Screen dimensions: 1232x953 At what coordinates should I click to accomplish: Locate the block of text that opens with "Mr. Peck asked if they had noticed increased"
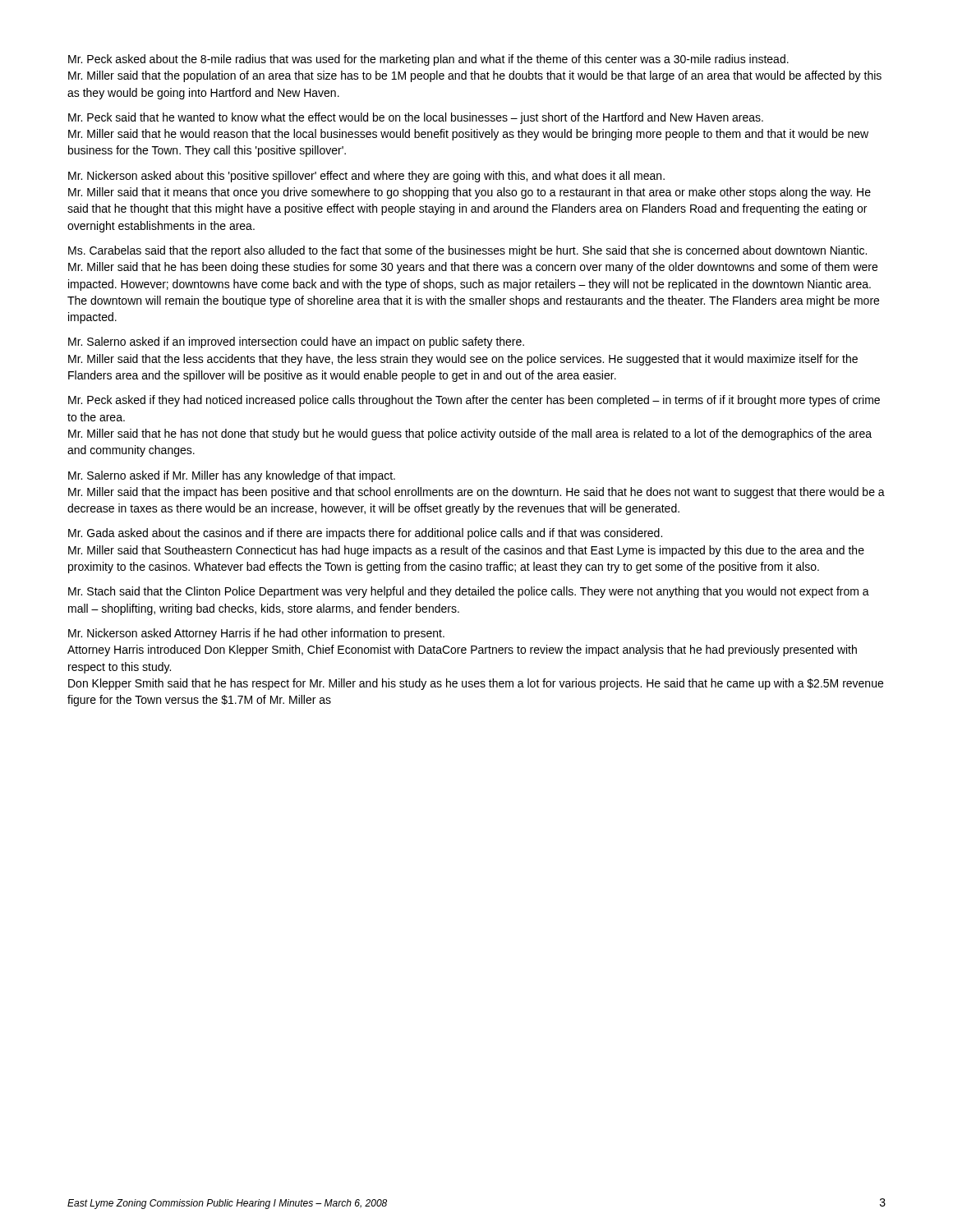[x=474, y=425]
